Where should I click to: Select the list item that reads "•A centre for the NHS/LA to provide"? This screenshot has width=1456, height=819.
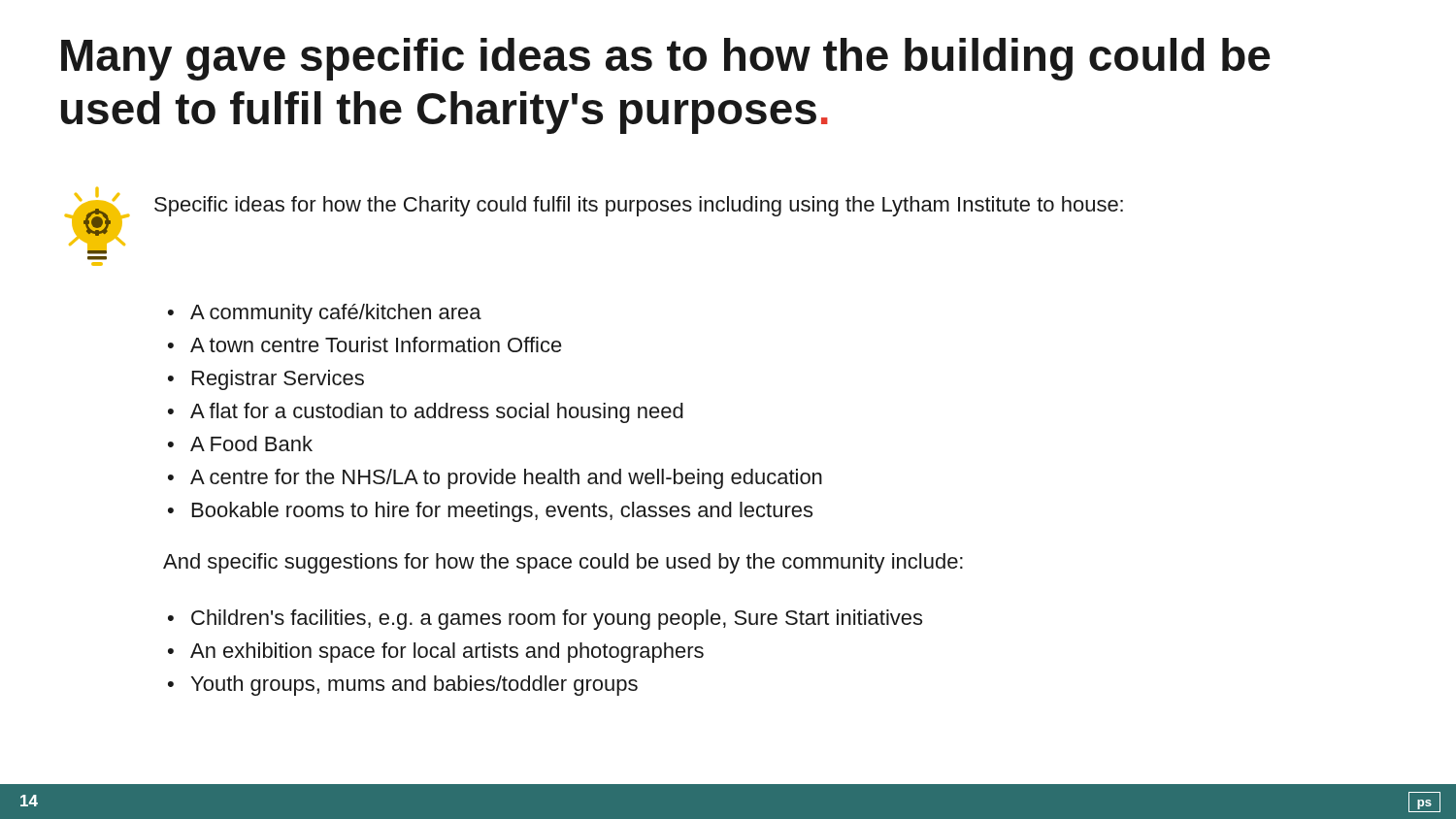pos(771,477)
